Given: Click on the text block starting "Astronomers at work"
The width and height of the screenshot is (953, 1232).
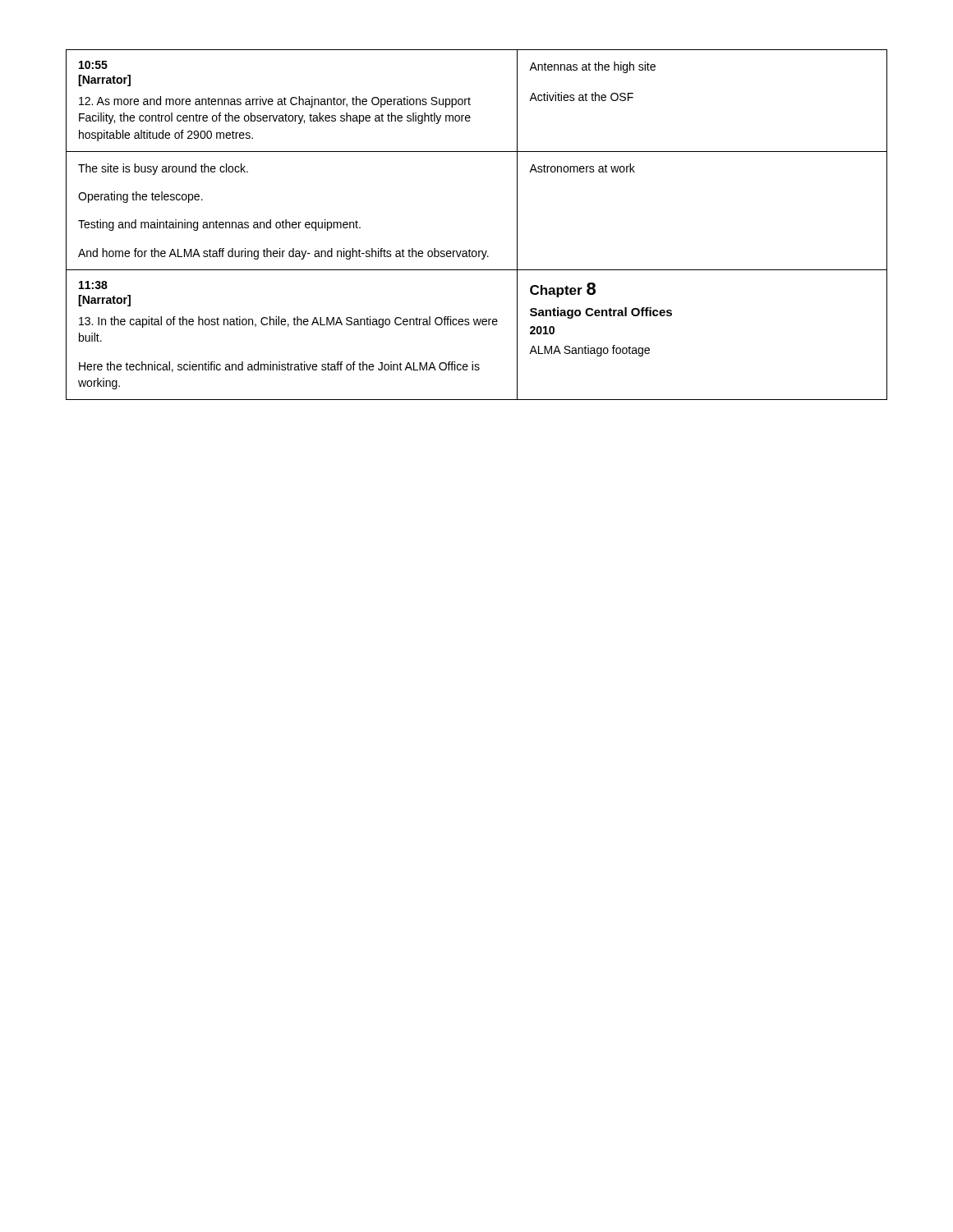Looking at the screenshot, I should coord(582,168).
